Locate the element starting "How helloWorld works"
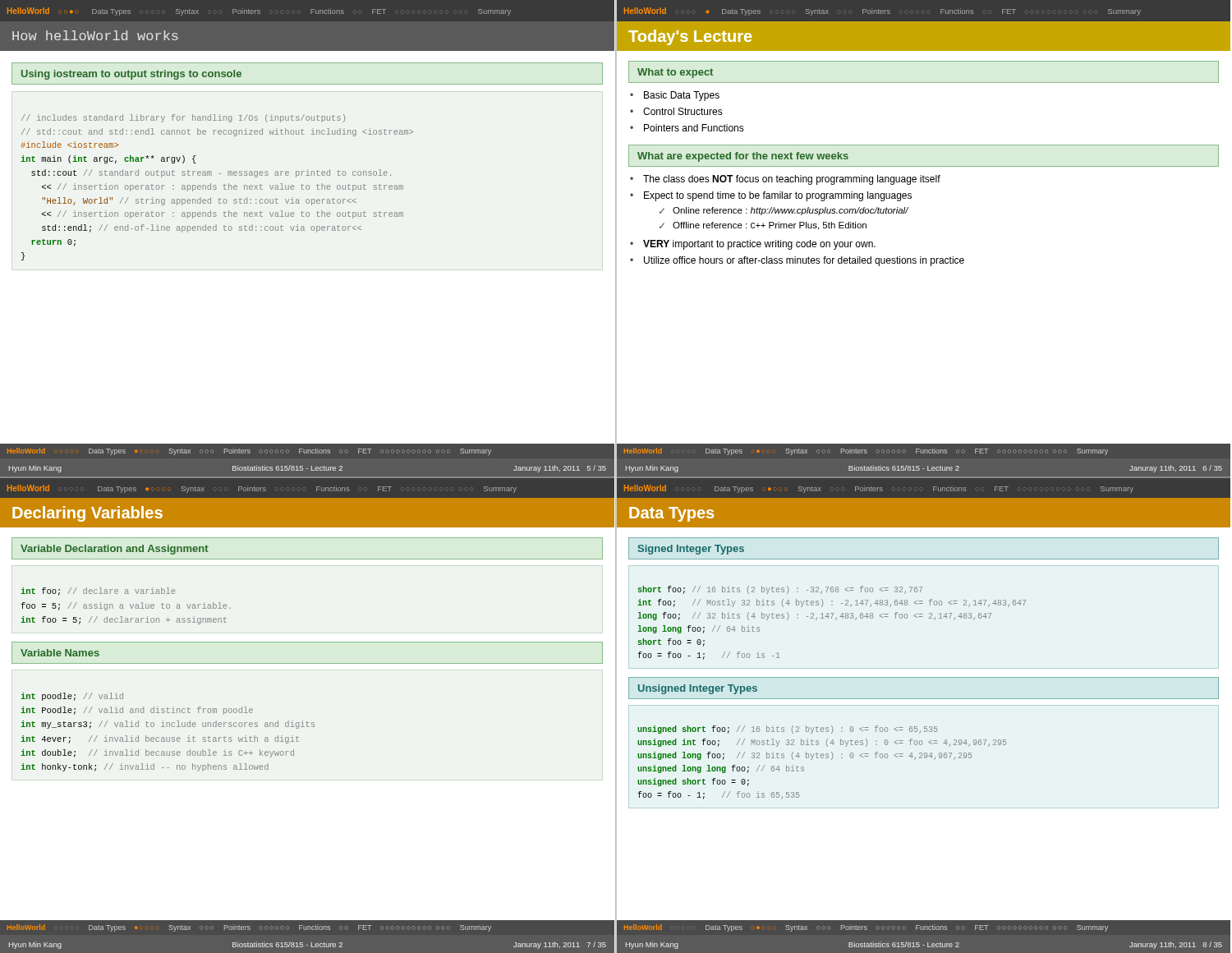The height and width of the screenshot is (953, 1232). point(95,36)
